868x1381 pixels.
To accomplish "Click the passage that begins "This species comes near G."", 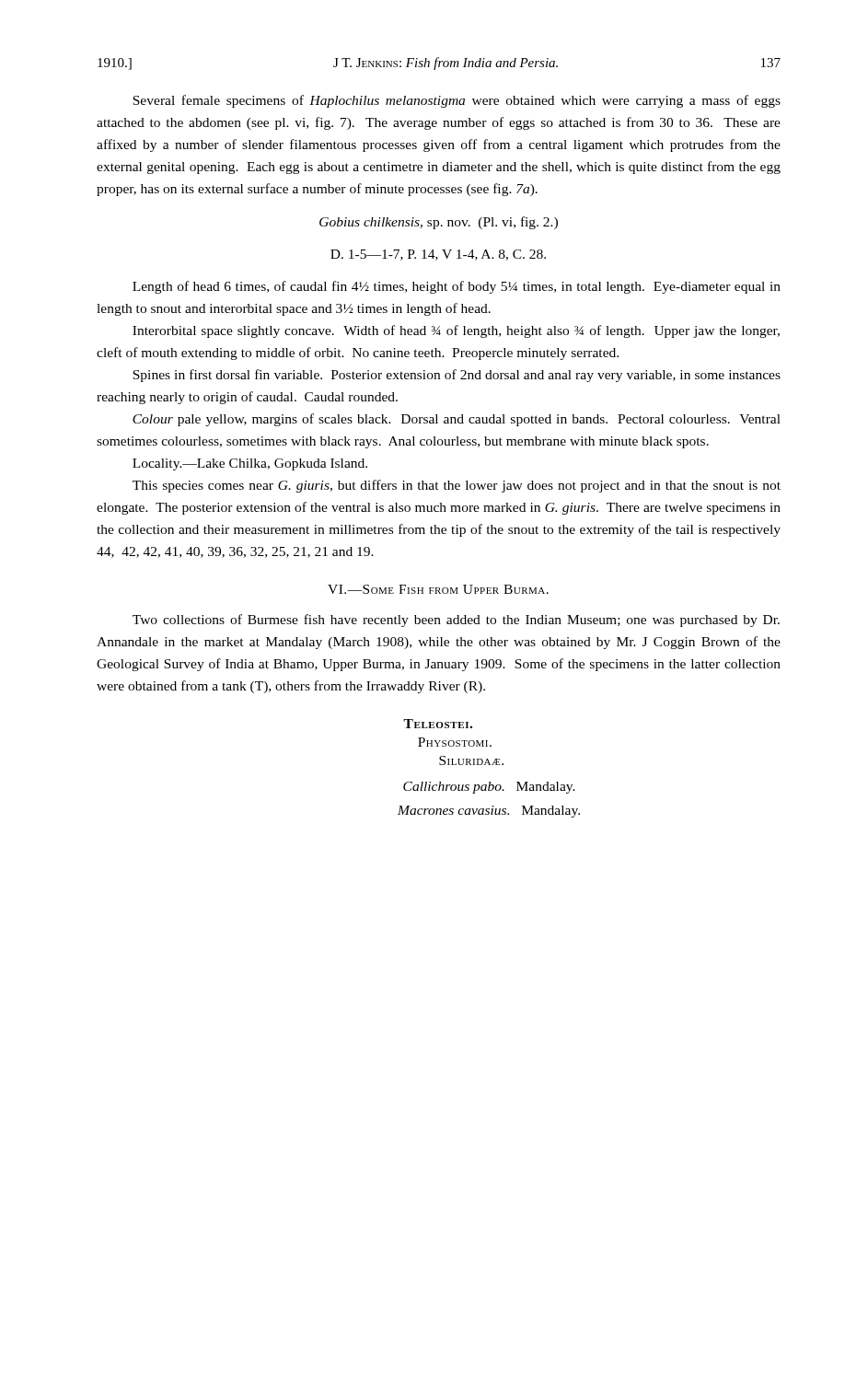I will coord(439,518).
